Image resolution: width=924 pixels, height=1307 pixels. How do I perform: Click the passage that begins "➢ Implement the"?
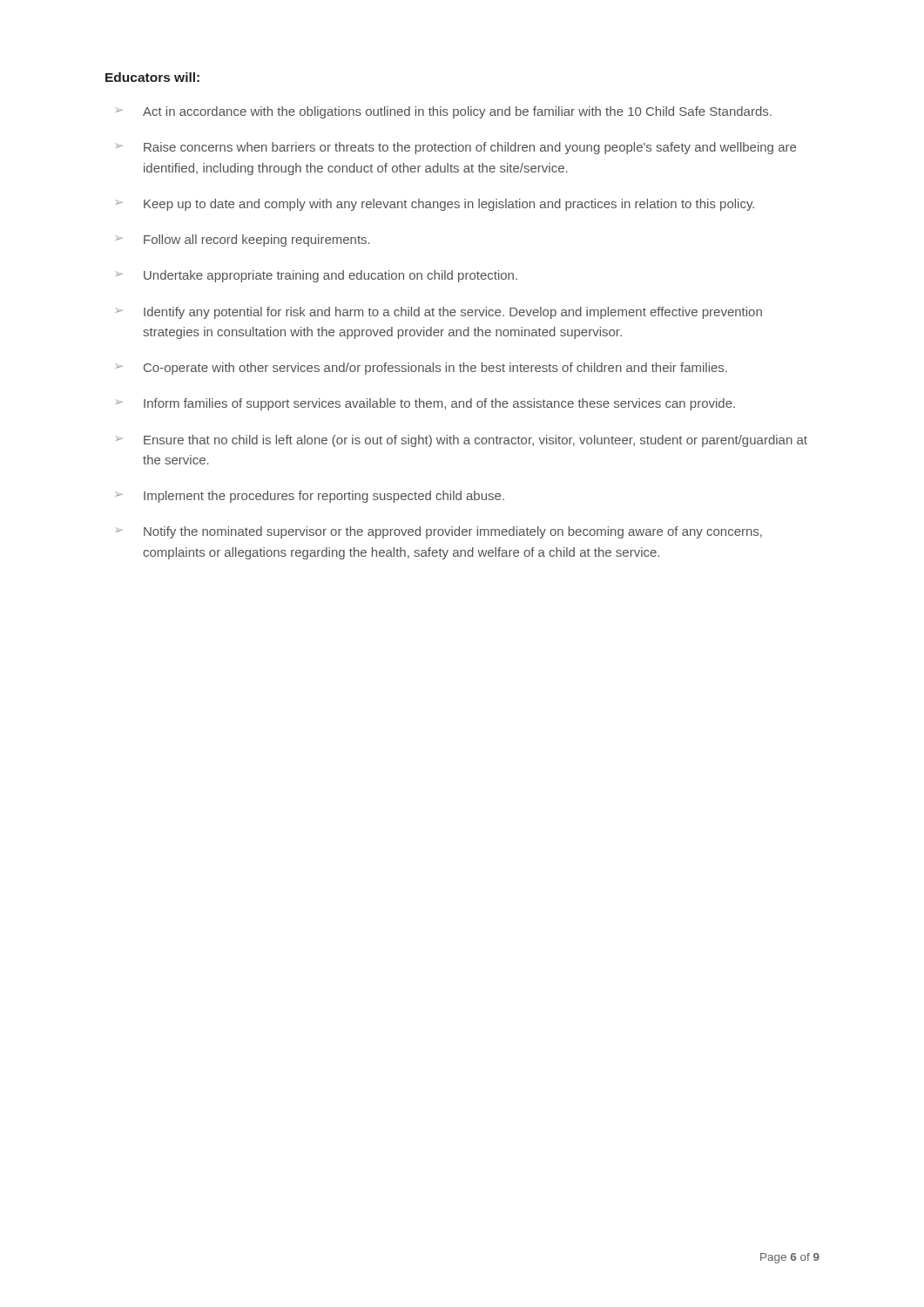(x=309, y=495)
